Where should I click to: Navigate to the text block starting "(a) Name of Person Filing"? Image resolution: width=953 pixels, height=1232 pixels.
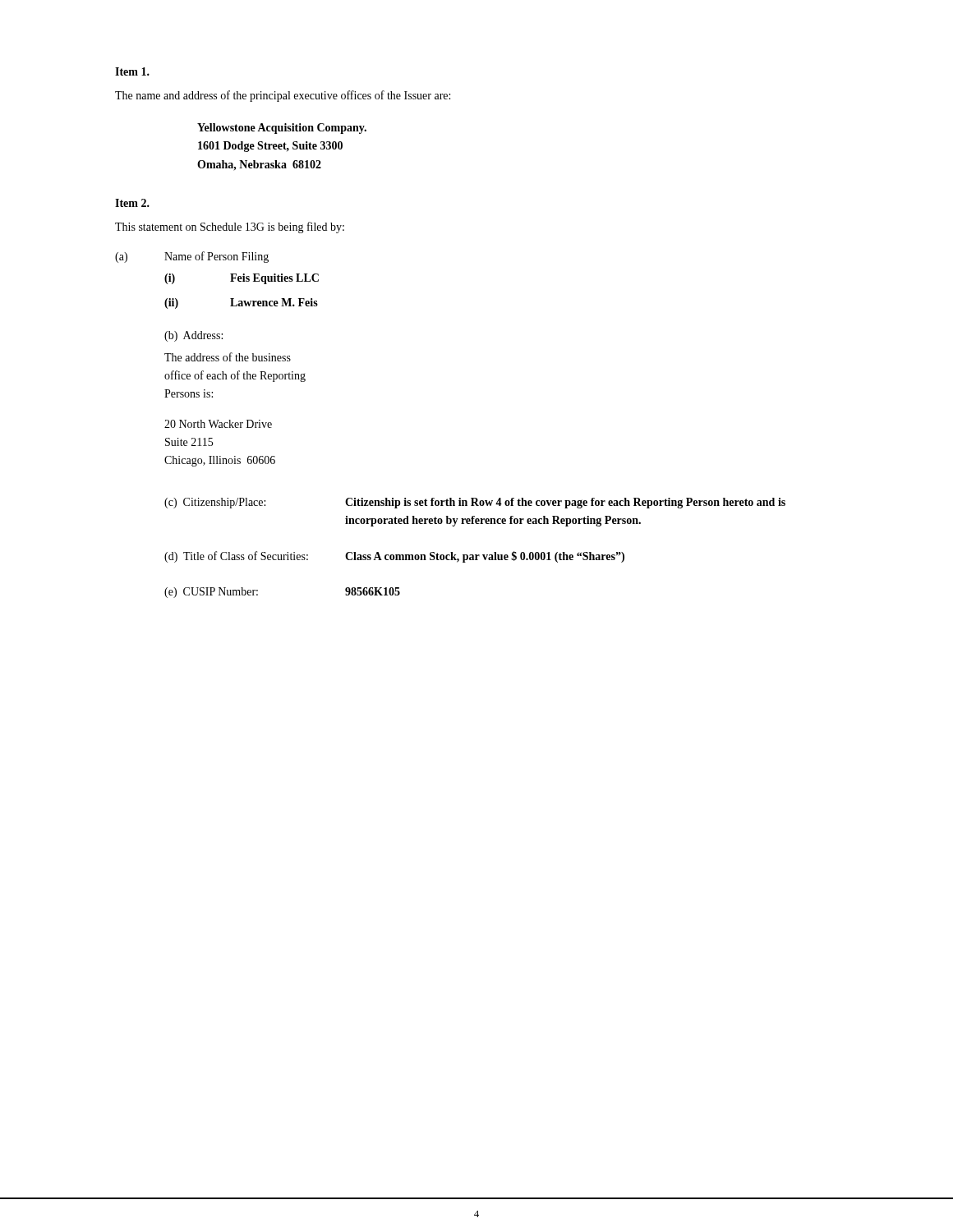(192, 257)
